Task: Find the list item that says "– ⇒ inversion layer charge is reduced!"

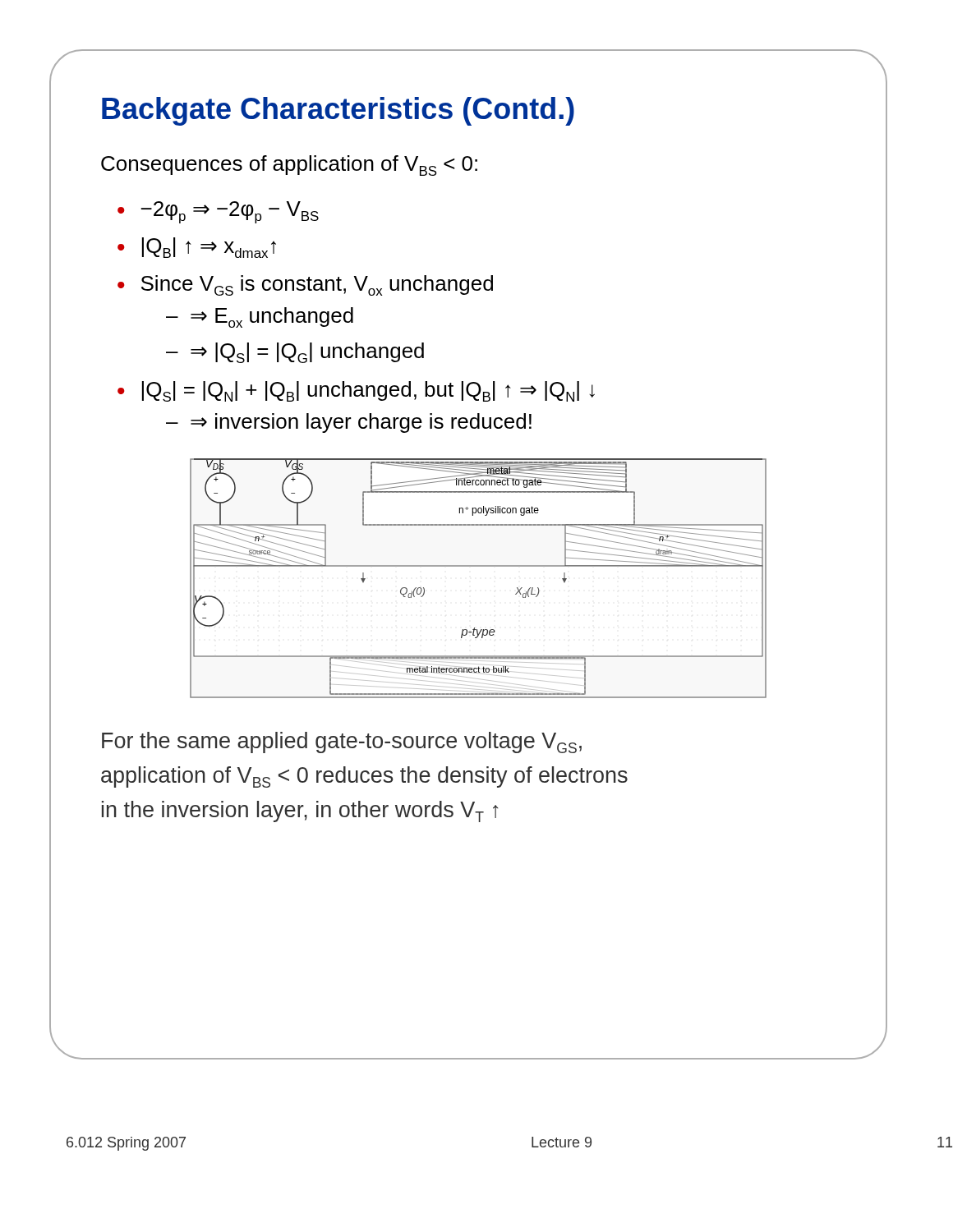Action: pyautogui.click(x=350, y=422)
